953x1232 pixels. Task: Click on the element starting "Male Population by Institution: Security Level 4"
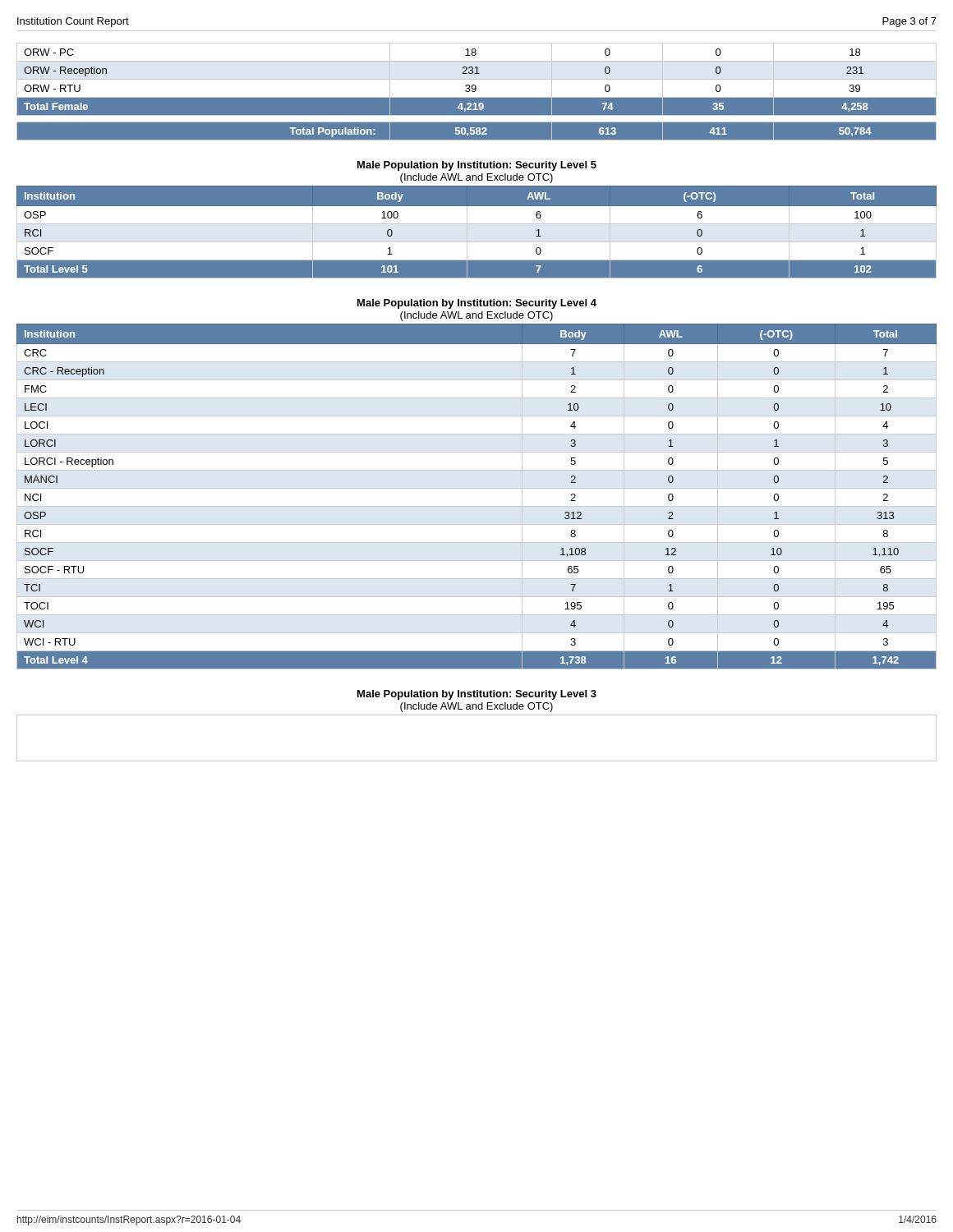click(476, 309)
